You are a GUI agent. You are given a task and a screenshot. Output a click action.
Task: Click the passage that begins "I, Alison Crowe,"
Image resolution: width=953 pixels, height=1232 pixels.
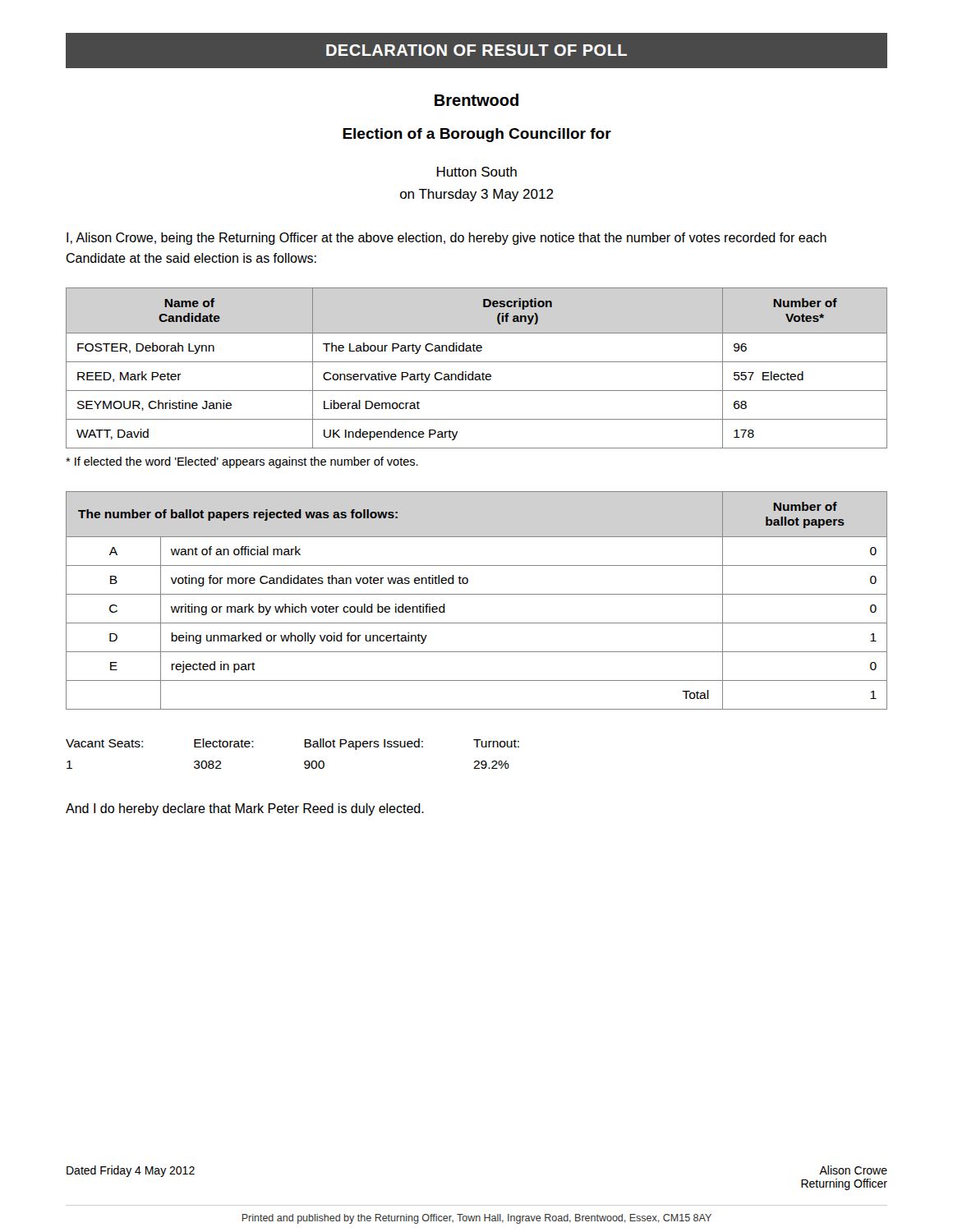coord(476,249)
